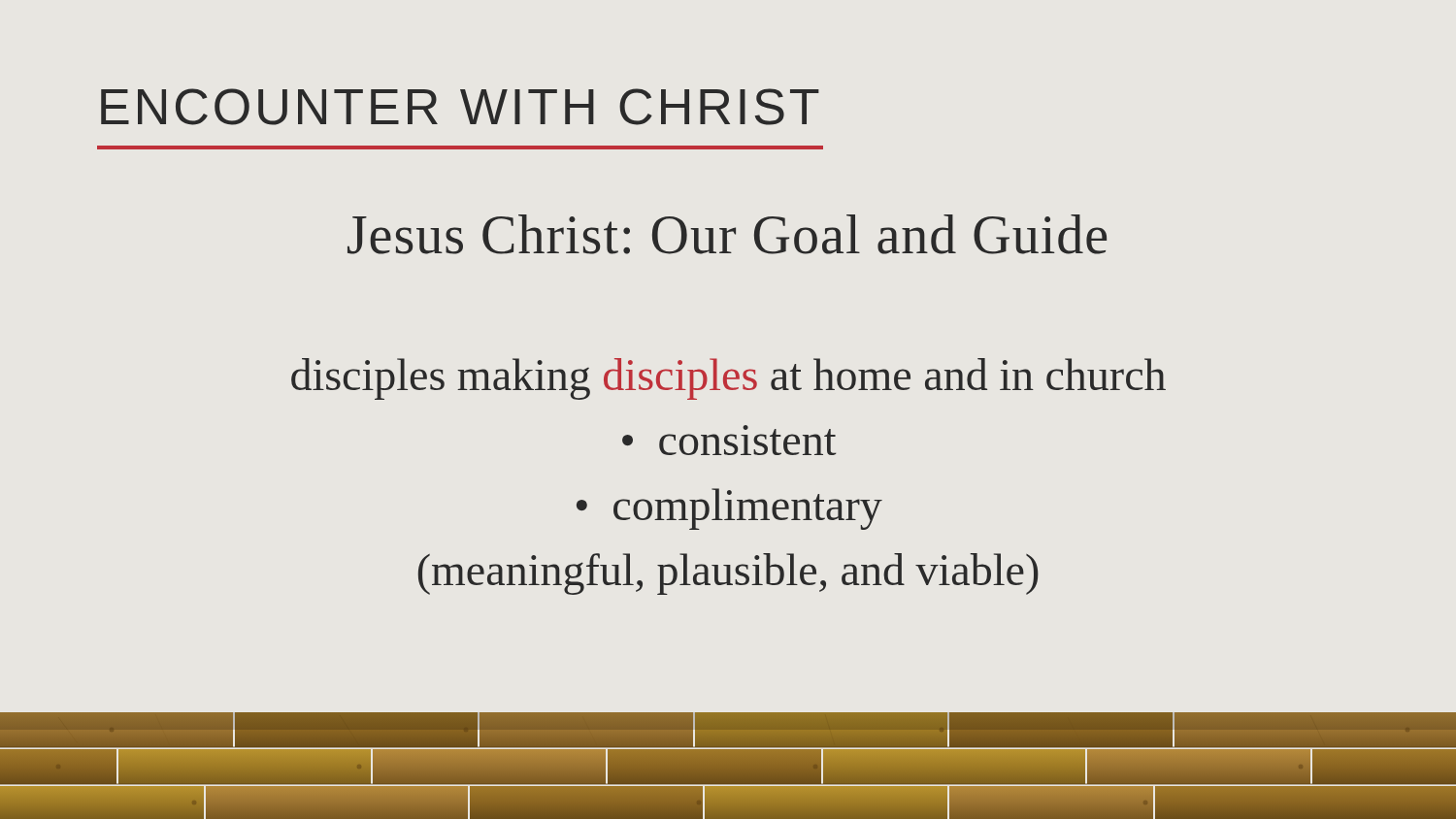Viewport: 1456px width, 819px height.
Task: Navigate to the text starting "disciples making disciples"
Action: (728, 375)
